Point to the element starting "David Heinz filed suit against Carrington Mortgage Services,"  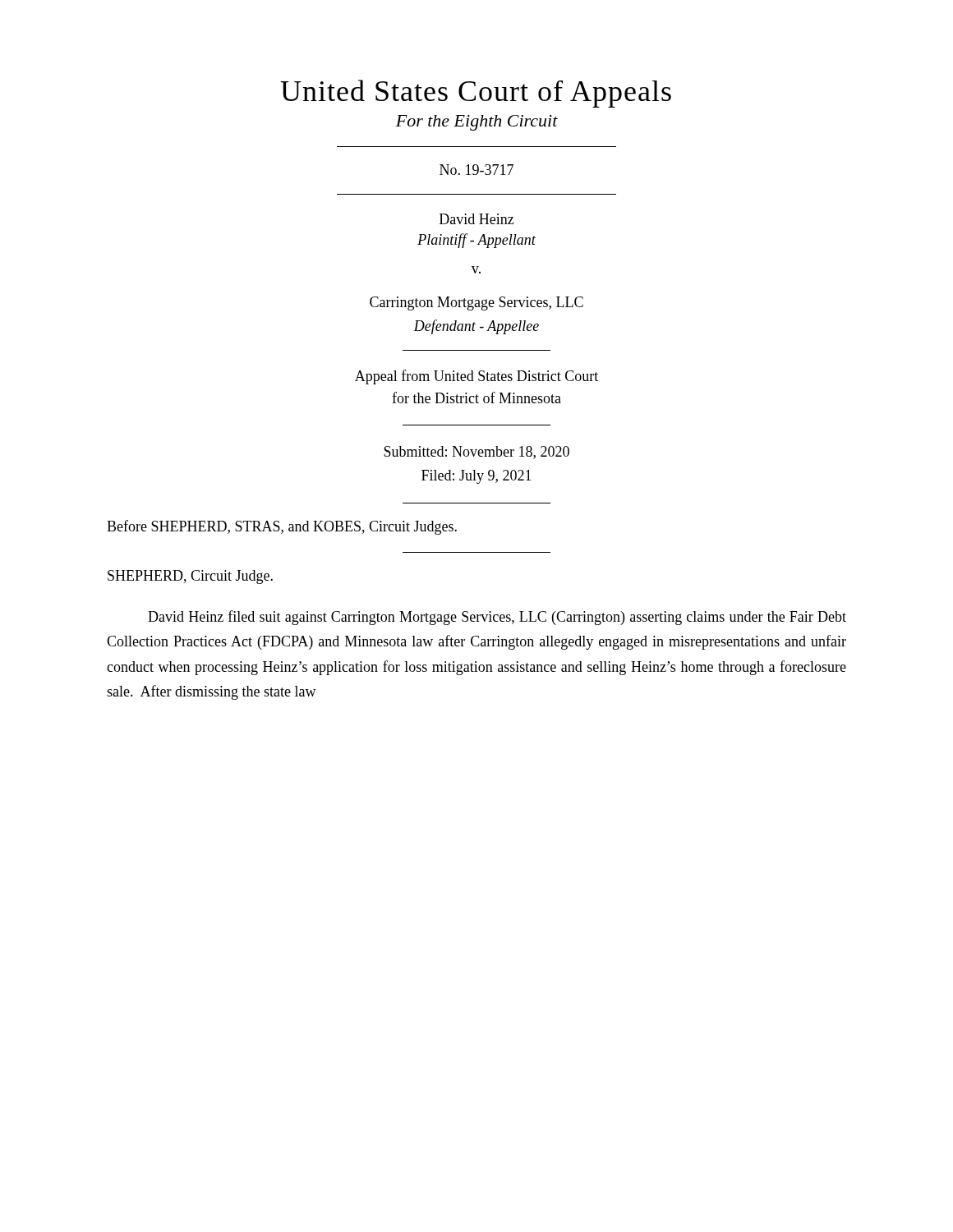(x=476, y=654)
